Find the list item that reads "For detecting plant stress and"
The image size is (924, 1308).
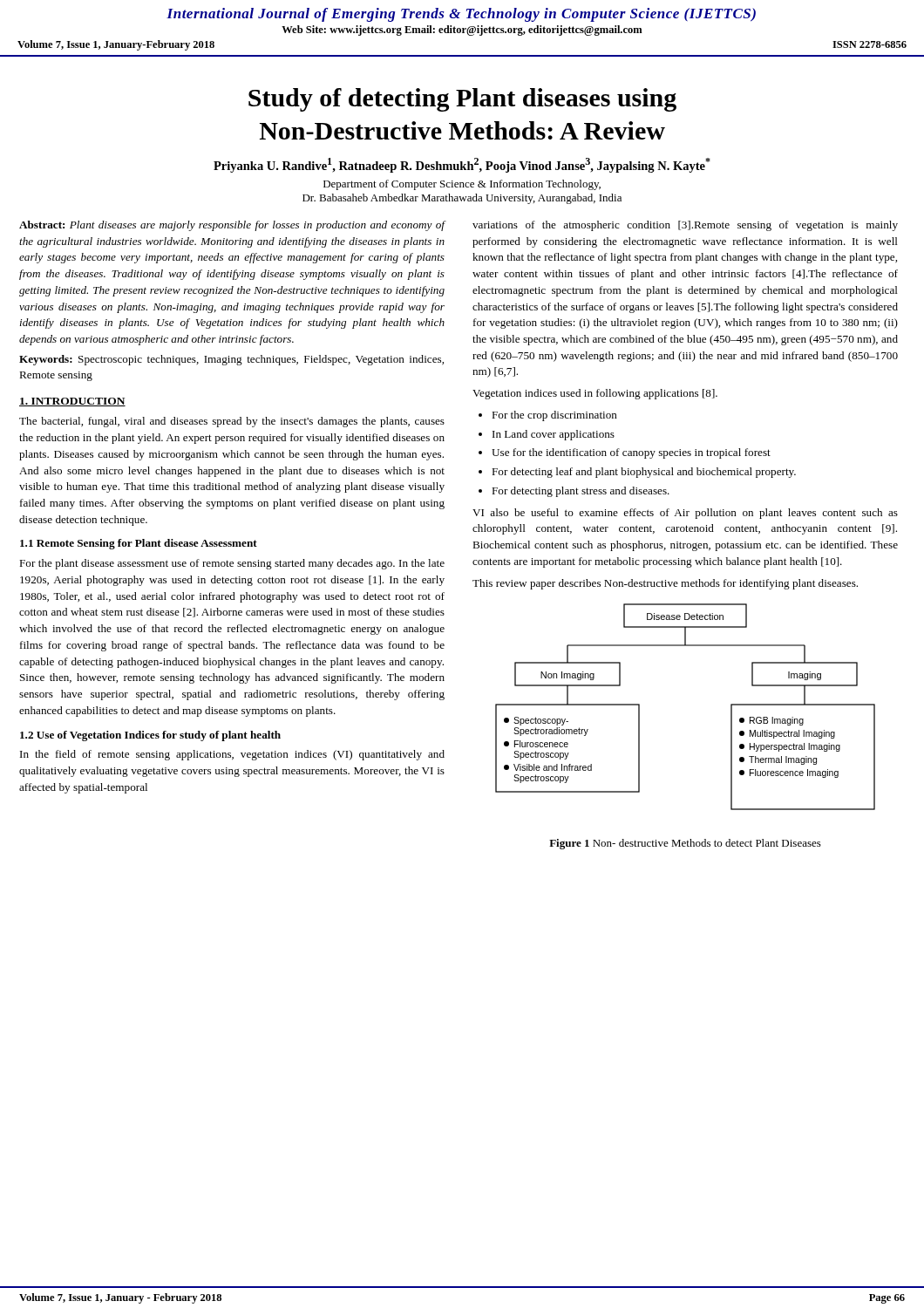[x=581, y=490]
